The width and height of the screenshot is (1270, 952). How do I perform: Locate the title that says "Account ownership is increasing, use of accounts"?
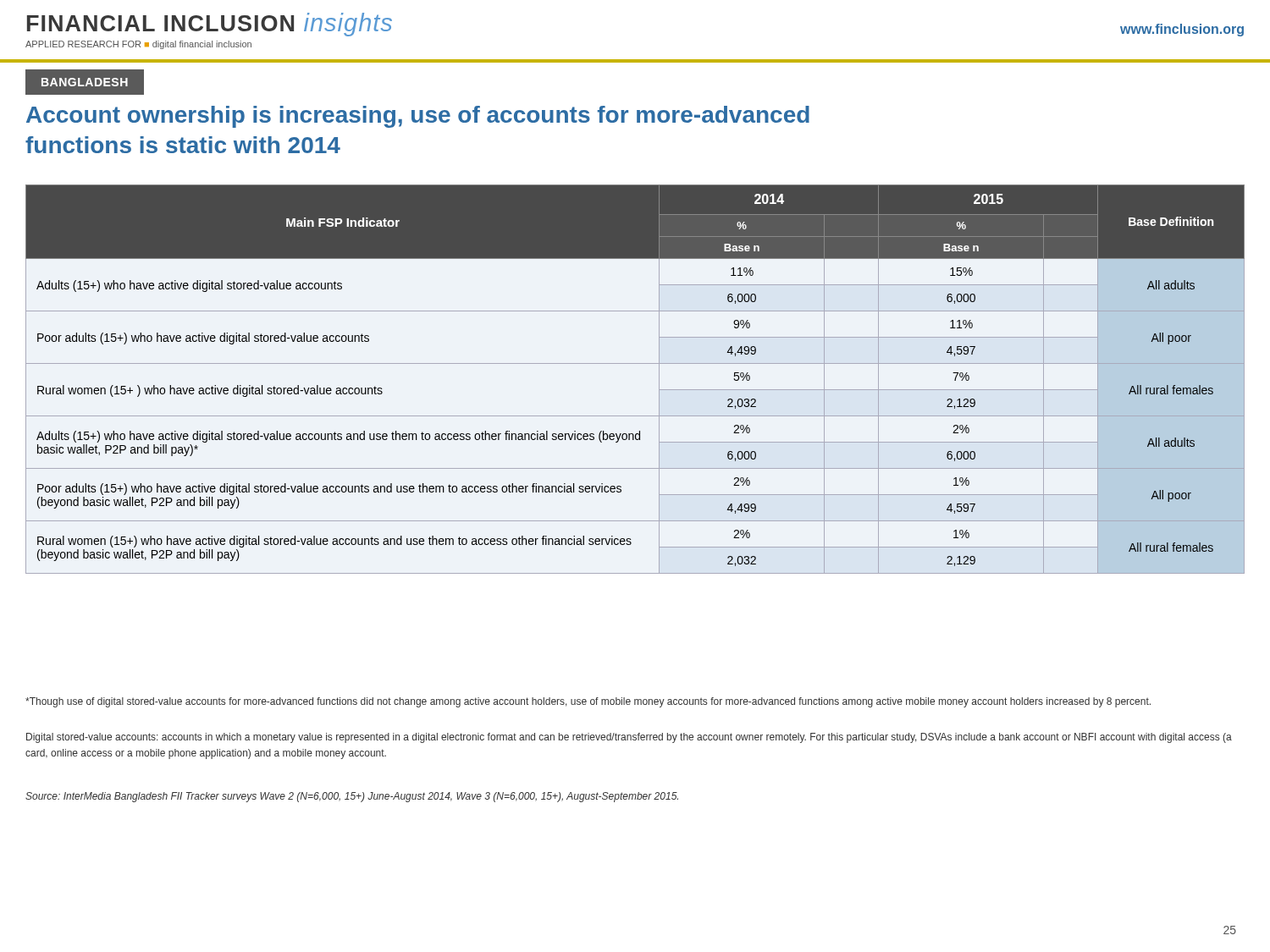tap(635, 131)
